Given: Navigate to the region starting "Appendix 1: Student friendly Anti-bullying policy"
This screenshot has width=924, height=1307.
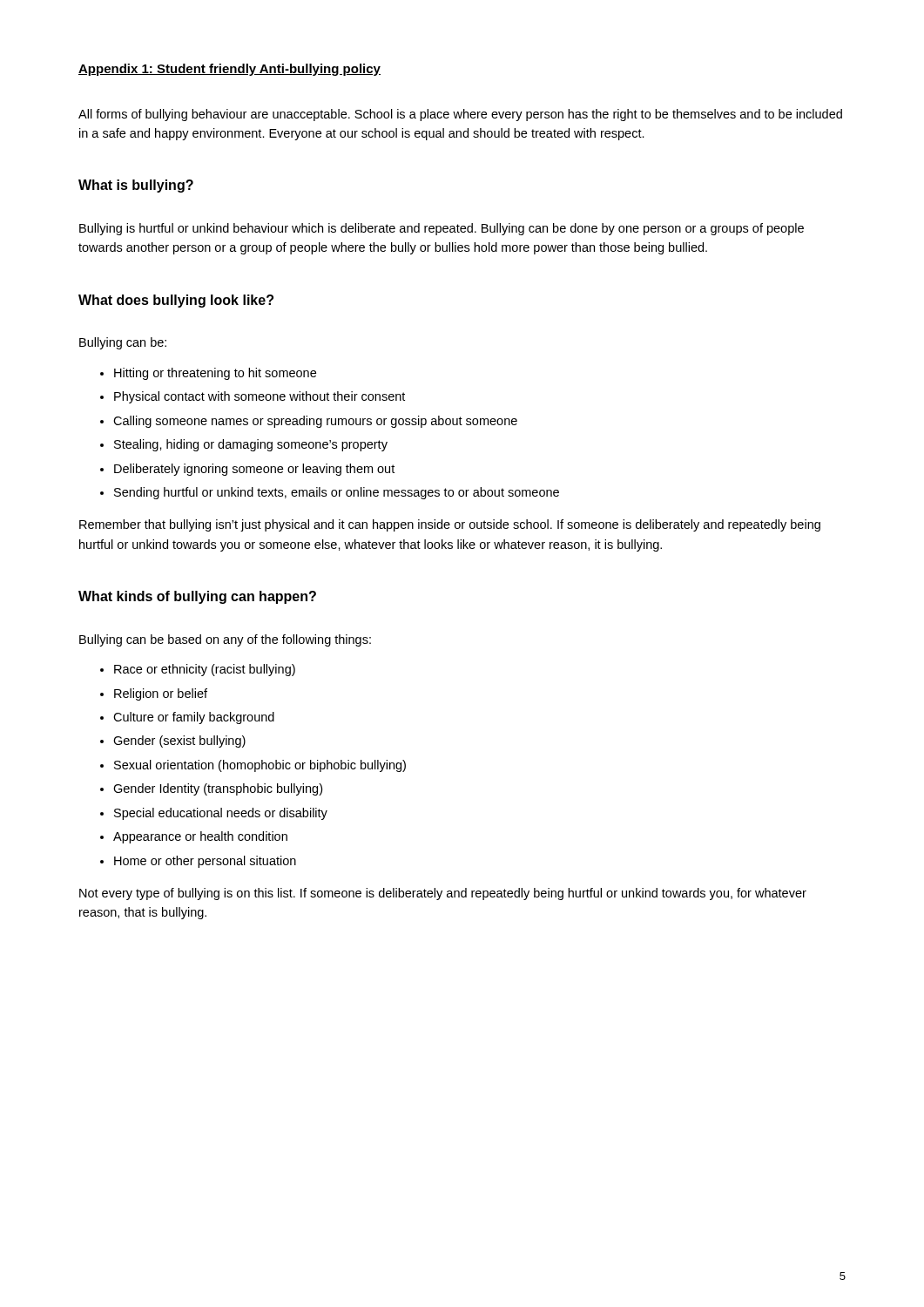Looking at the screenshot, I should pyautogui.click(x=229, y=68).
